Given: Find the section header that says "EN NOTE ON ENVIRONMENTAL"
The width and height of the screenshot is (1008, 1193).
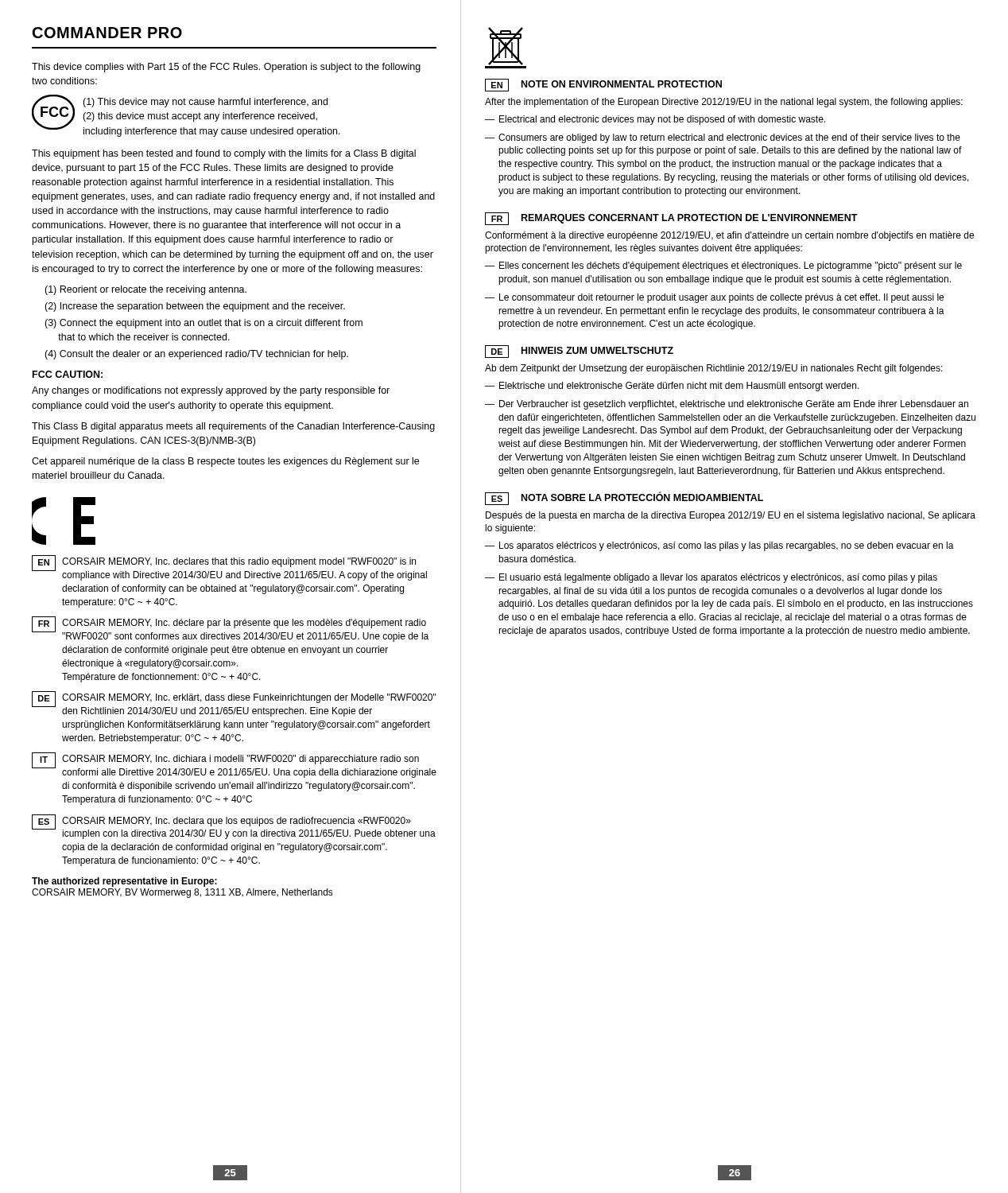Looking at the screenshot, I should 604,85.
